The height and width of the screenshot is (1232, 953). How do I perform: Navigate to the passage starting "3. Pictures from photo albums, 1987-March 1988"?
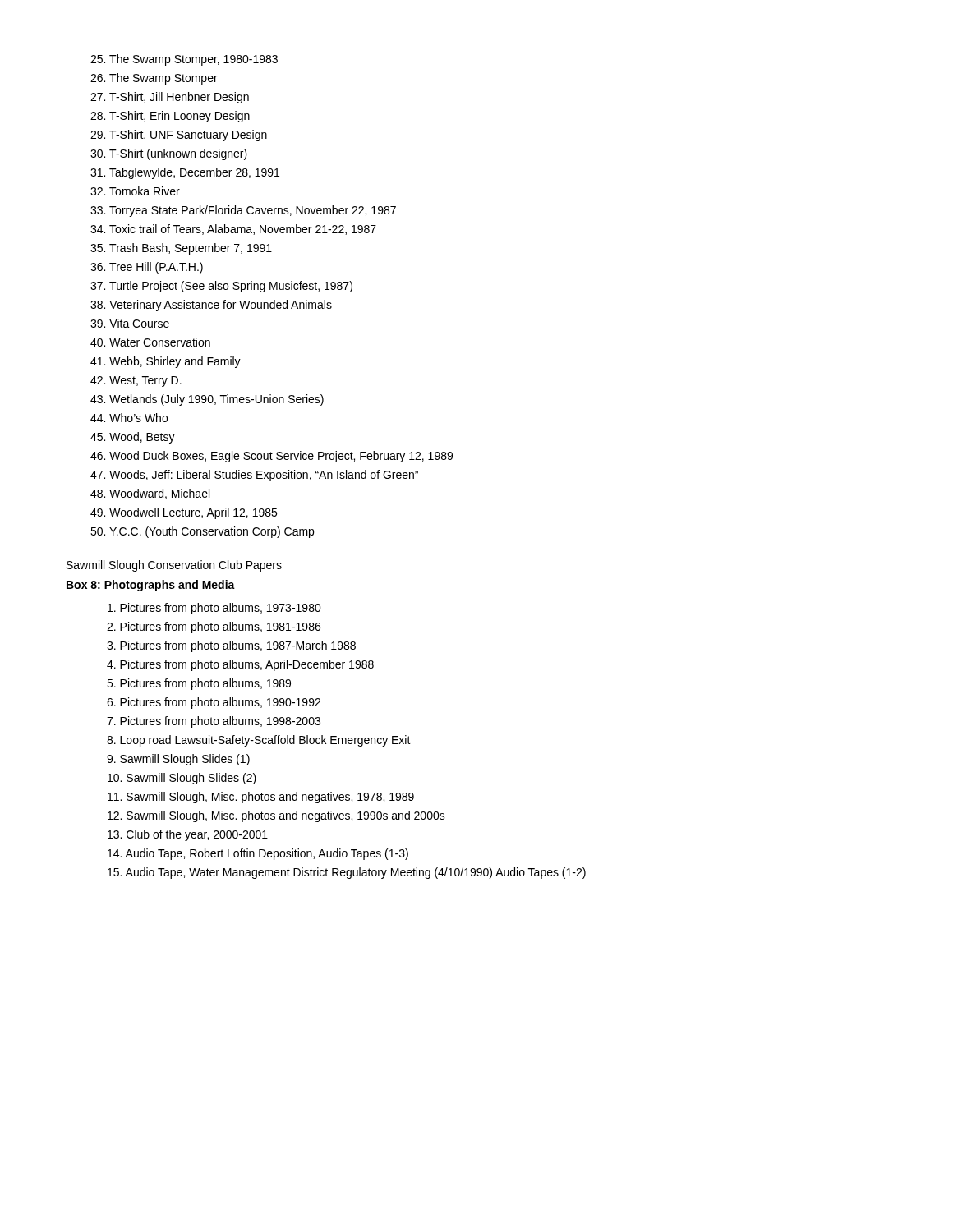(x=231, y=646)
